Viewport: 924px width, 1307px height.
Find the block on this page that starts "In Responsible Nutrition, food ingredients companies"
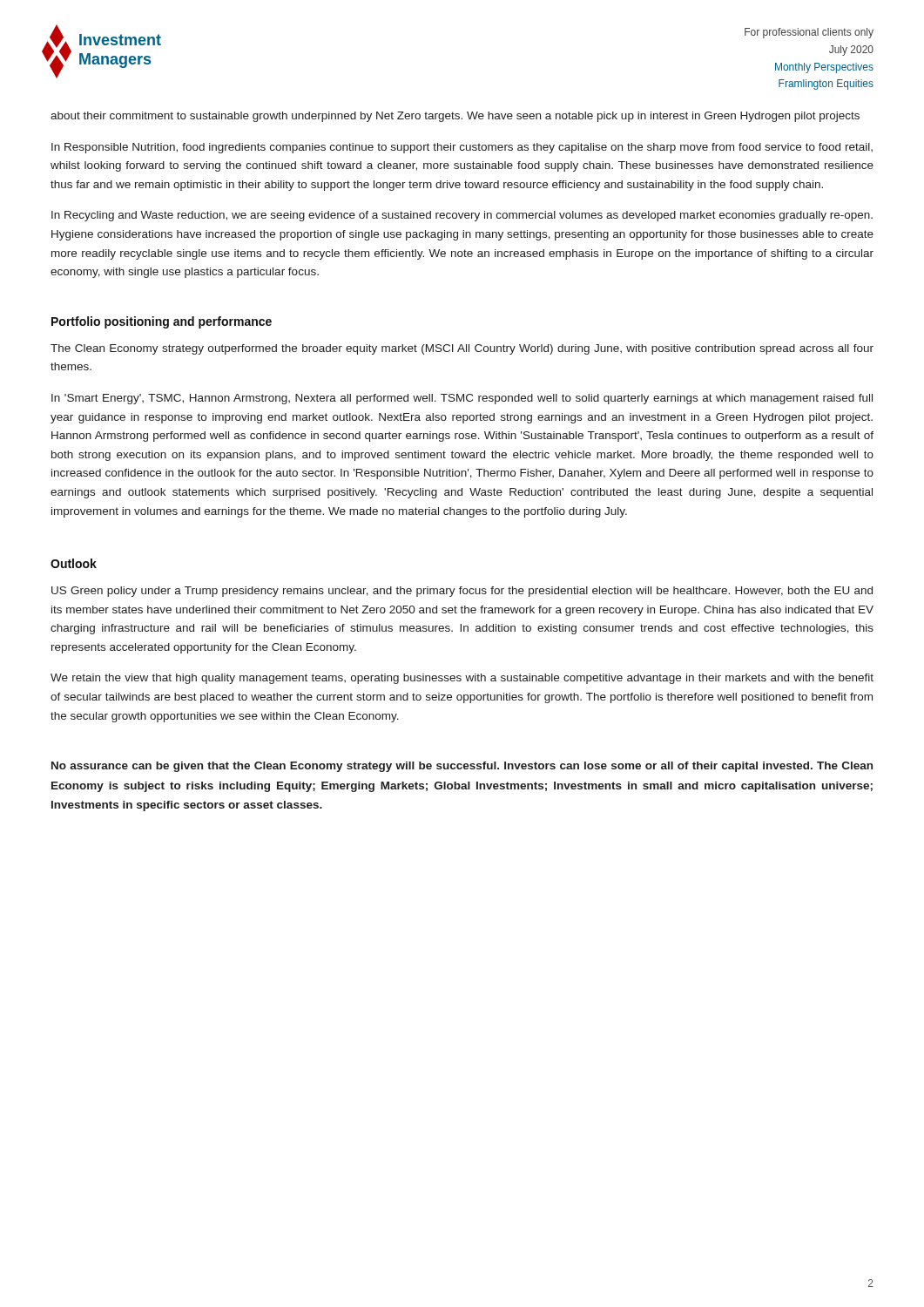462,166
